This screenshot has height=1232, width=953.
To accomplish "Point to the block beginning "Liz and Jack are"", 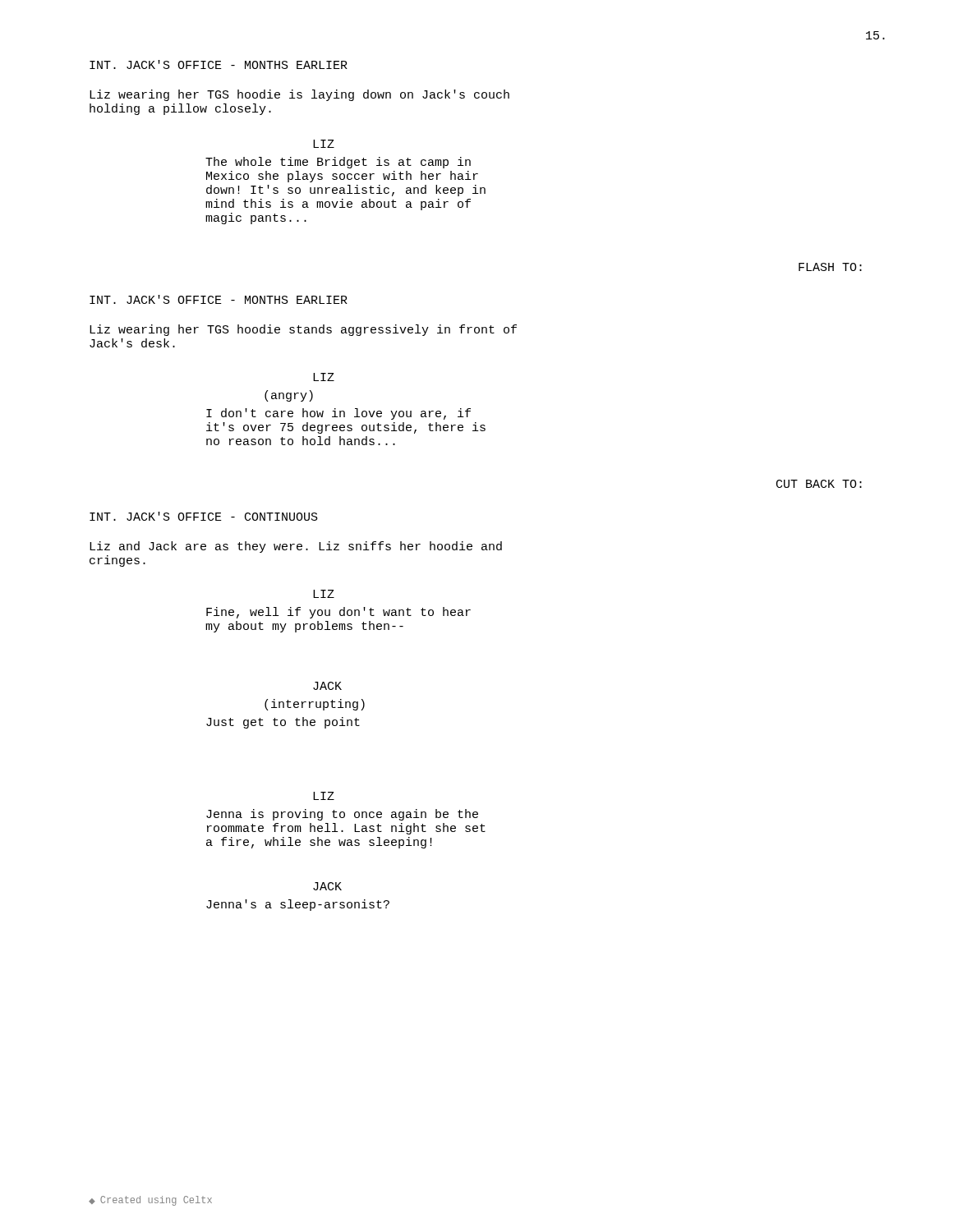I will [x=296, y=554].
